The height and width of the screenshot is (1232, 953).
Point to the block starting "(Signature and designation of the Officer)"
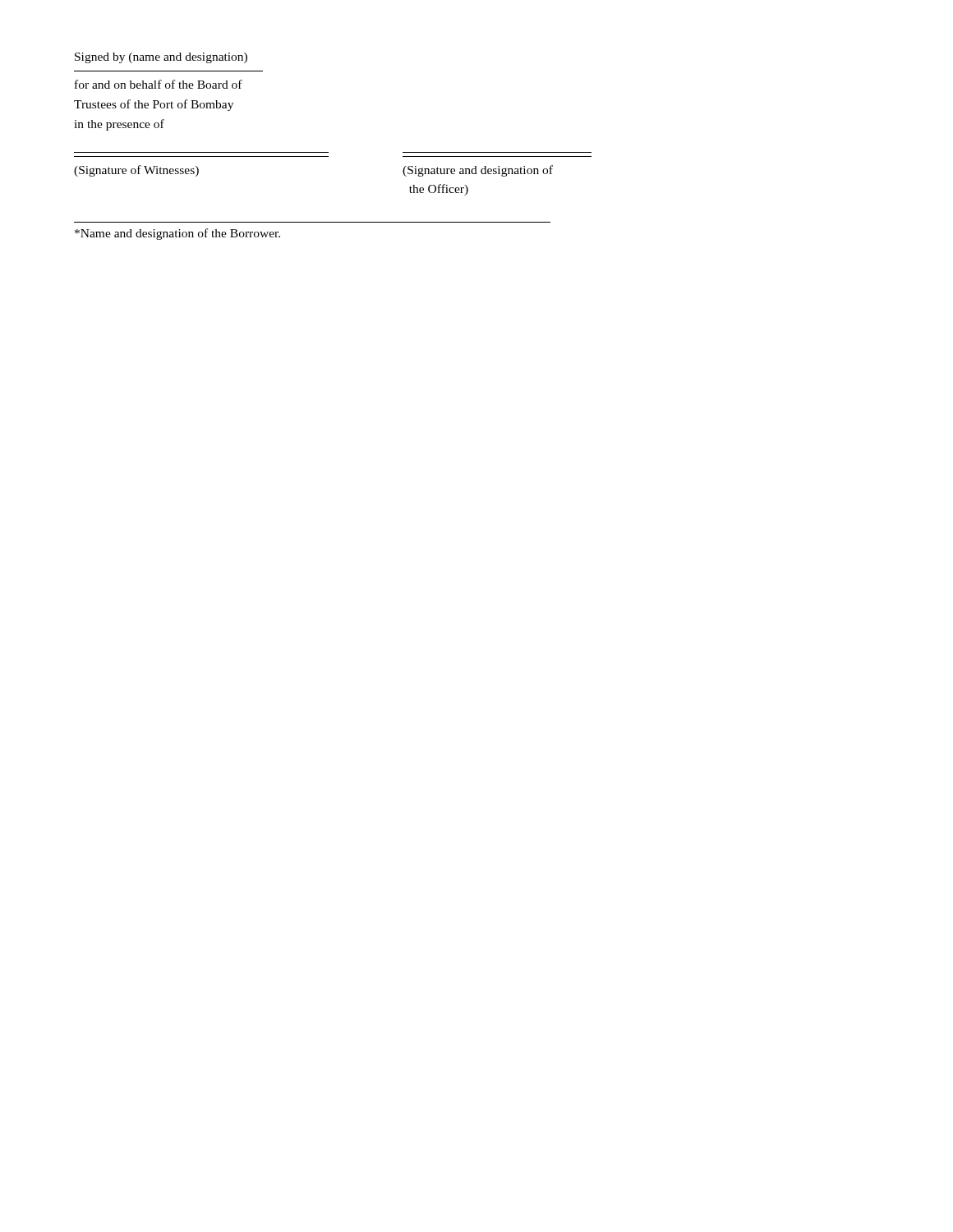click(x=478, y=179)
